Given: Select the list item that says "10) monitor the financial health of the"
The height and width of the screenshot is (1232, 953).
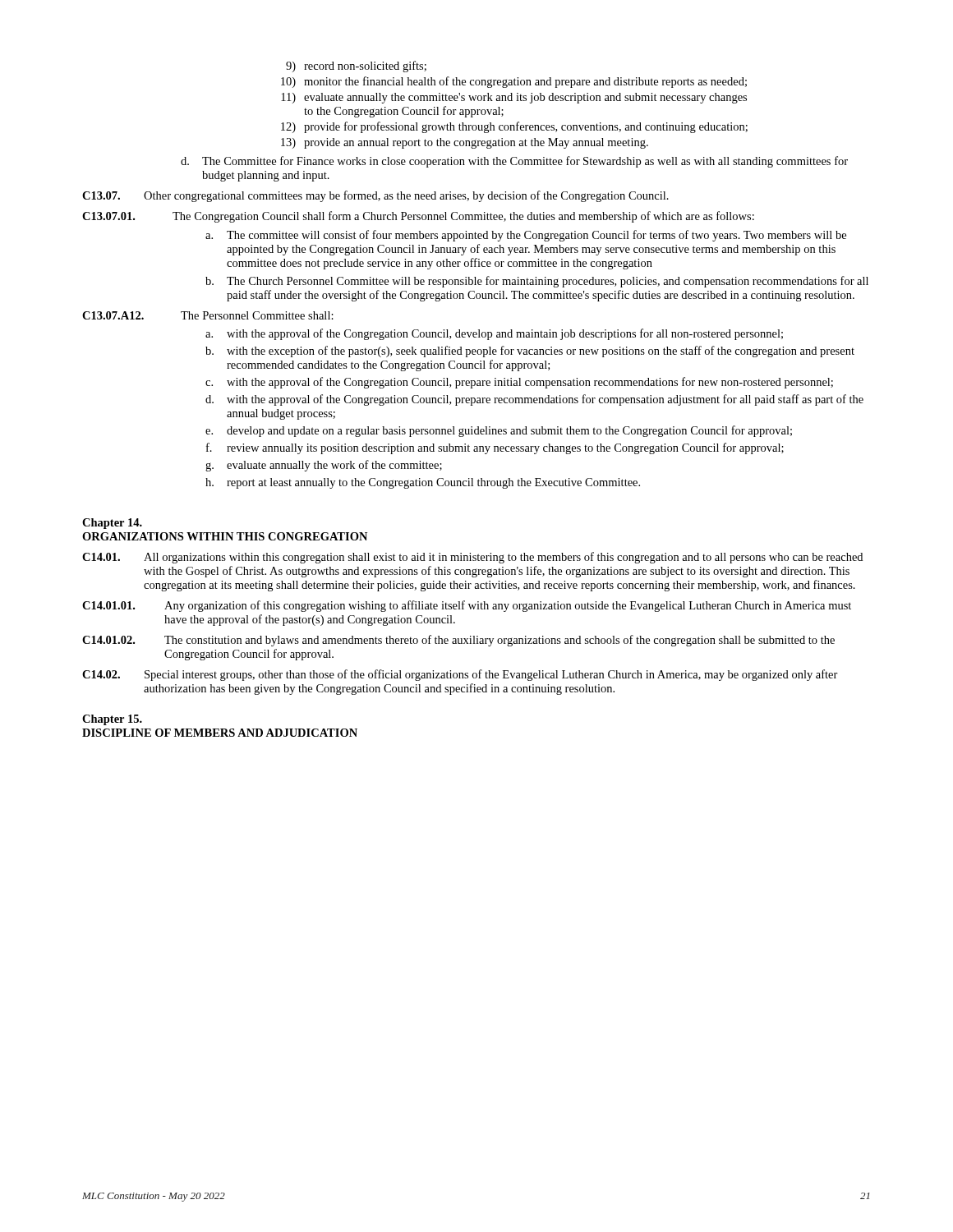Looking at the screenshot, I should tap(415, 82).
